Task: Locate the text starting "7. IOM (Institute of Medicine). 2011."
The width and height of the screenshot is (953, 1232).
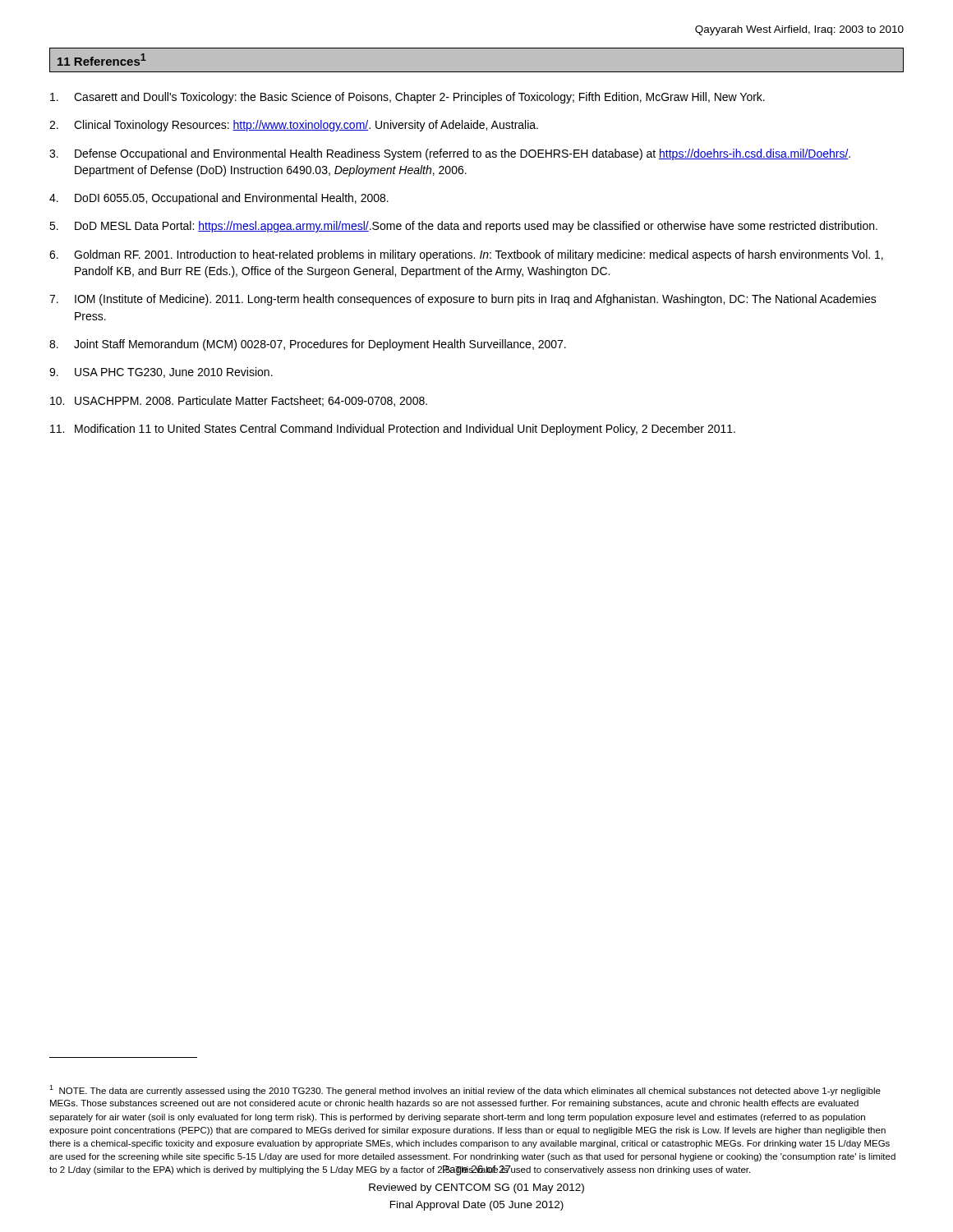Action: click(476, 308)
